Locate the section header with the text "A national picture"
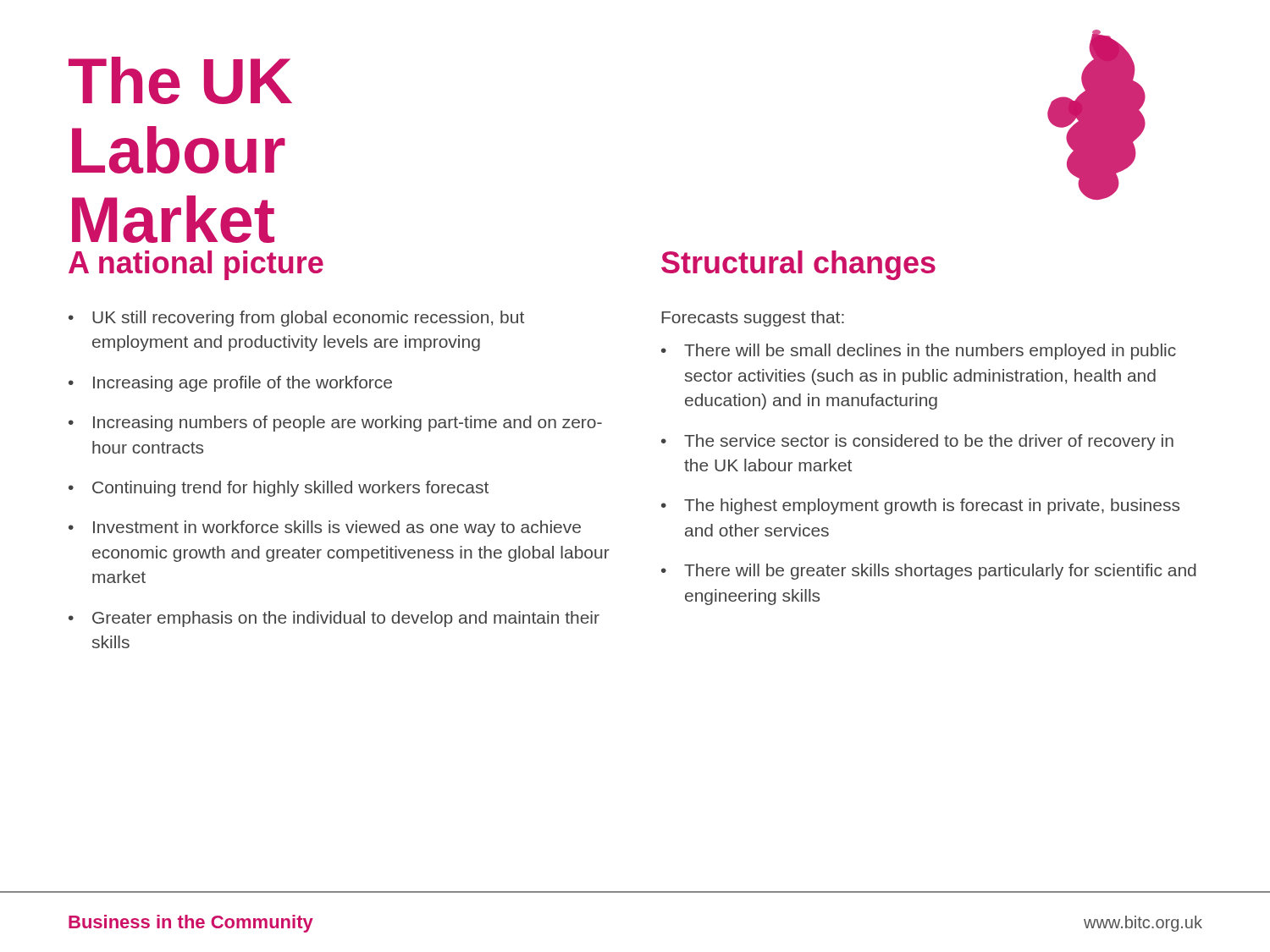The image size is (1270, 952). 196,263
